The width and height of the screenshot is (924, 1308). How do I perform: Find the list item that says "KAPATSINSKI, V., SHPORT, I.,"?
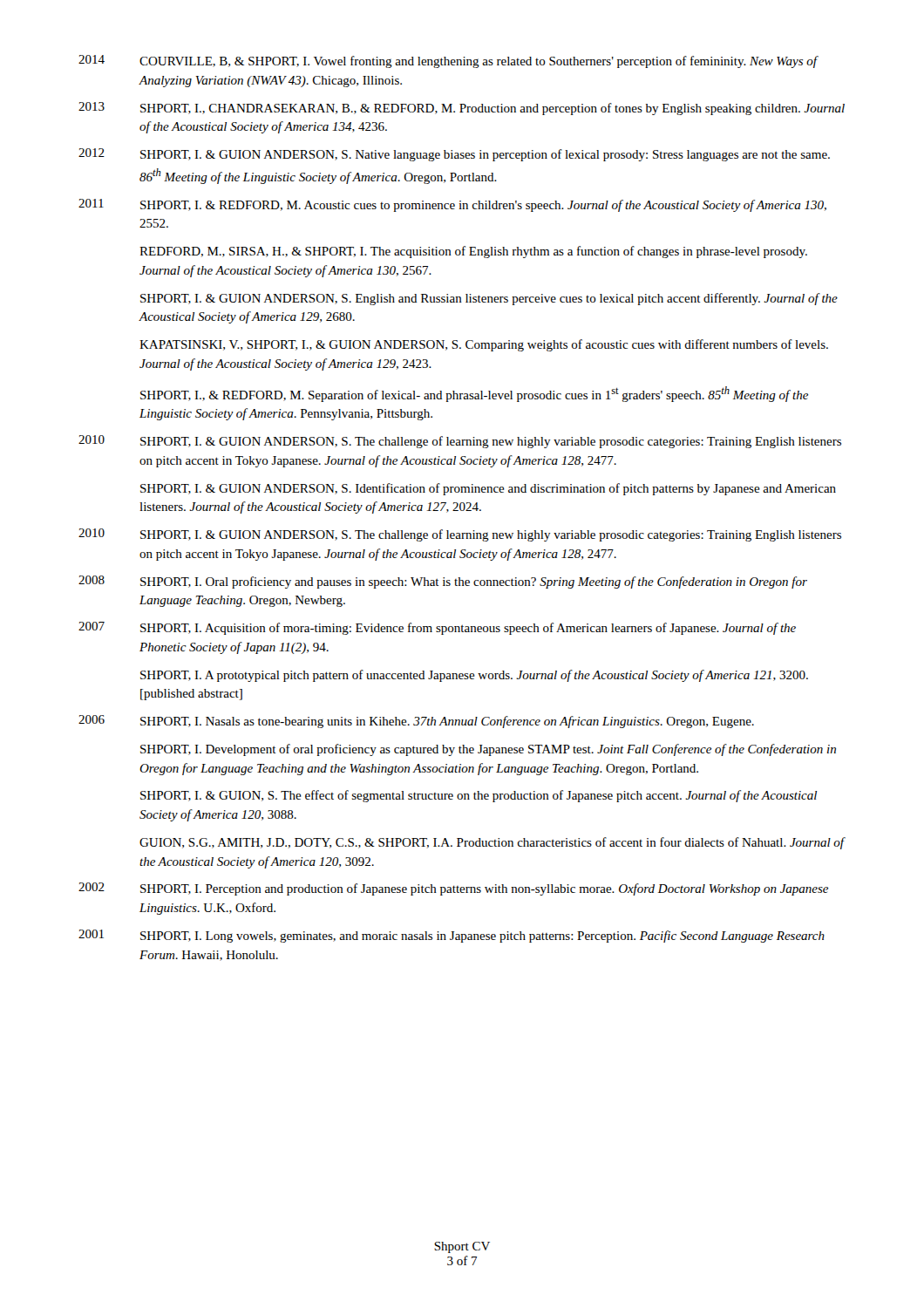pyautogui.click(x=484, y=354)
